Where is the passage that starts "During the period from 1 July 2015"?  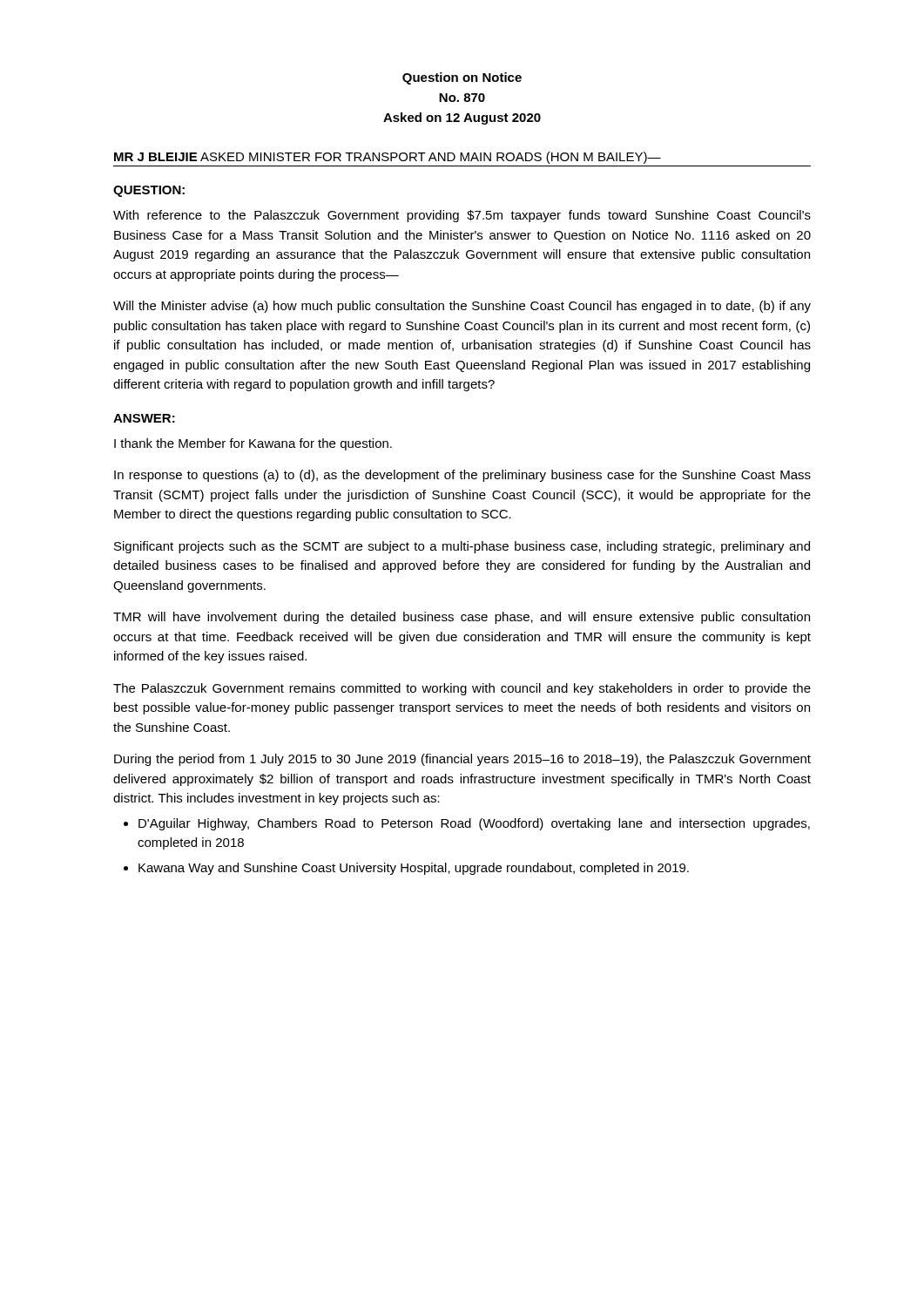462,779
